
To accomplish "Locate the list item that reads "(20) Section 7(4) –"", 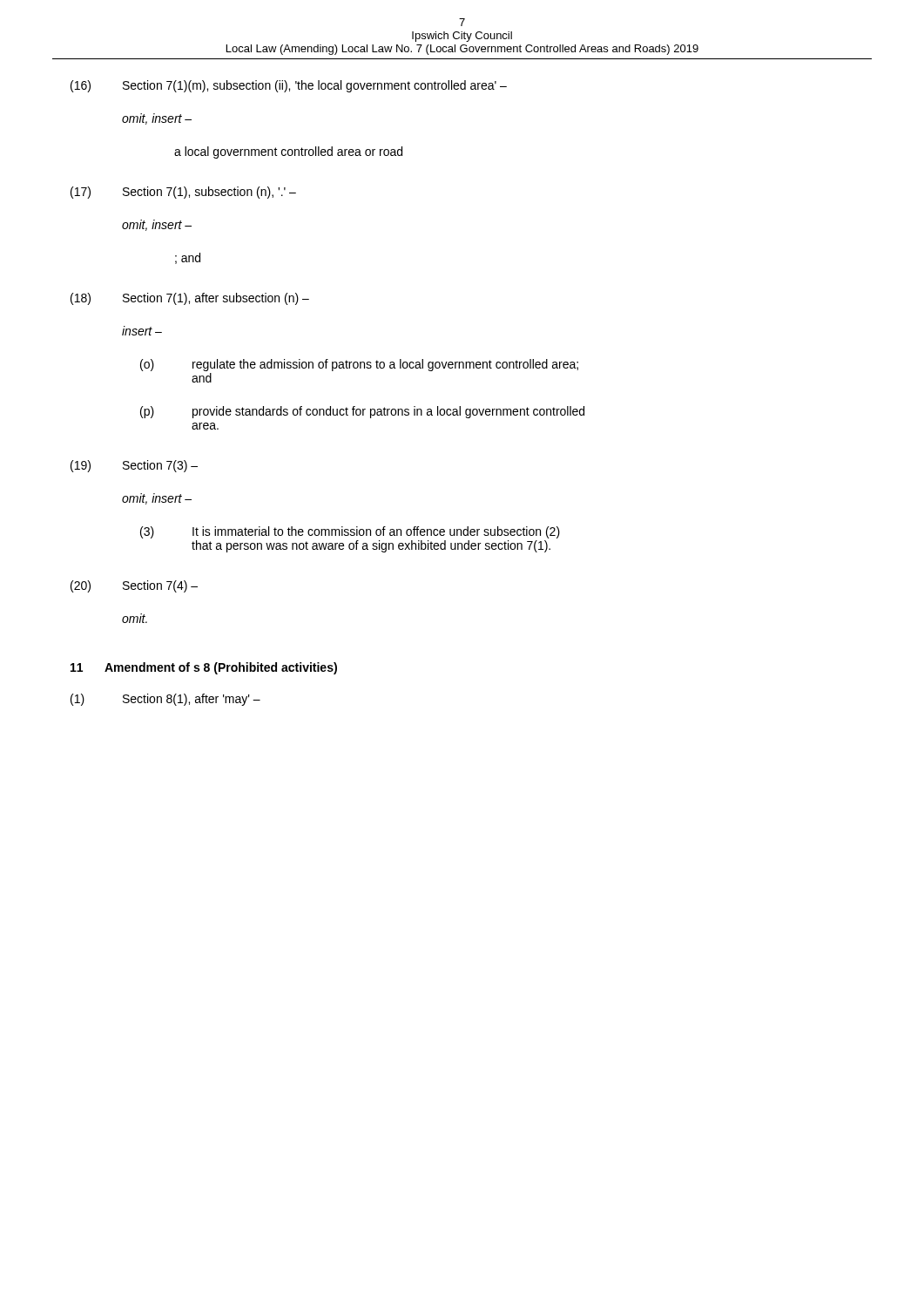I will [x=134, y=586].
